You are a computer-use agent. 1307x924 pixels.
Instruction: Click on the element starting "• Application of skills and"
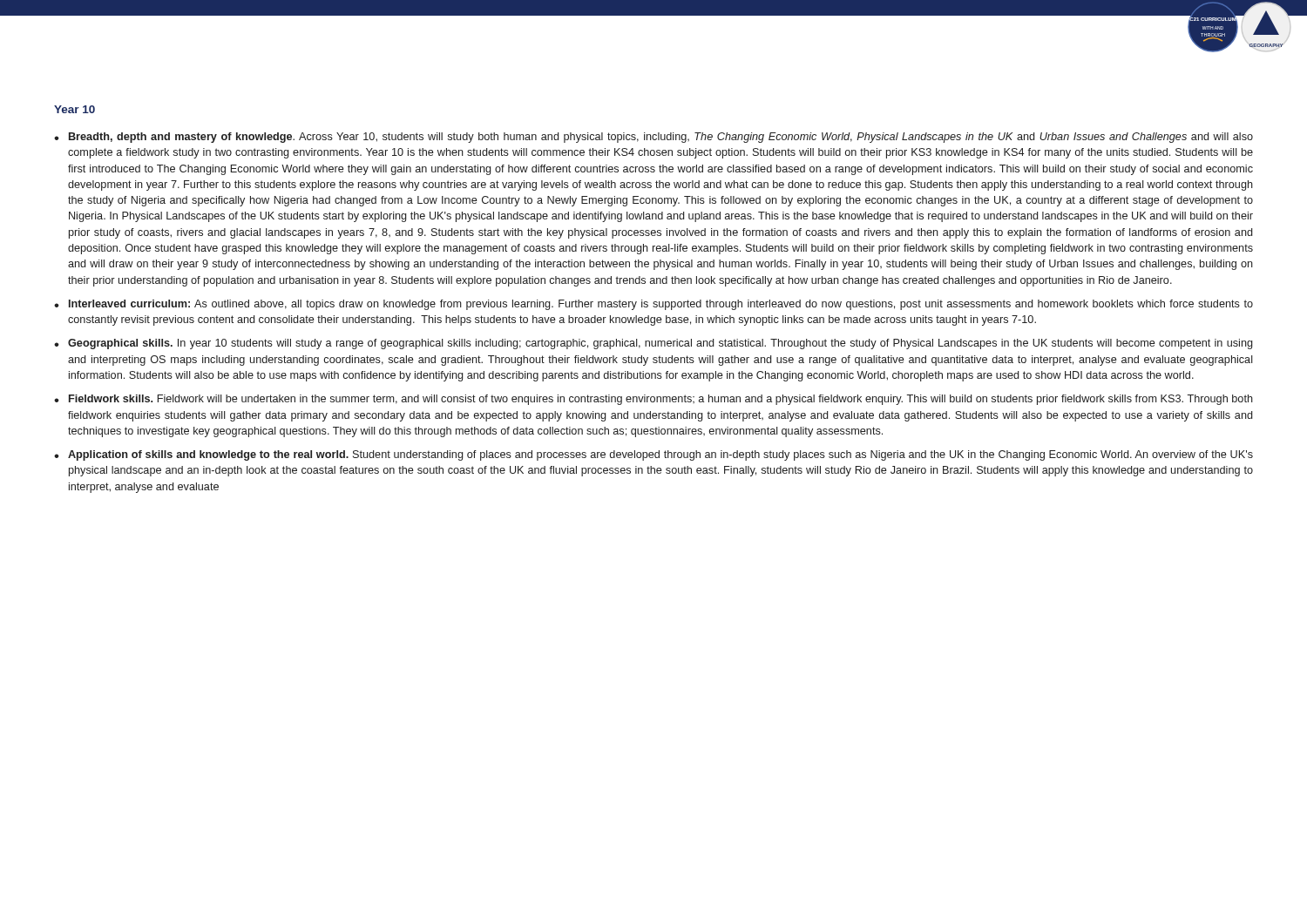[x=654, y=471]
